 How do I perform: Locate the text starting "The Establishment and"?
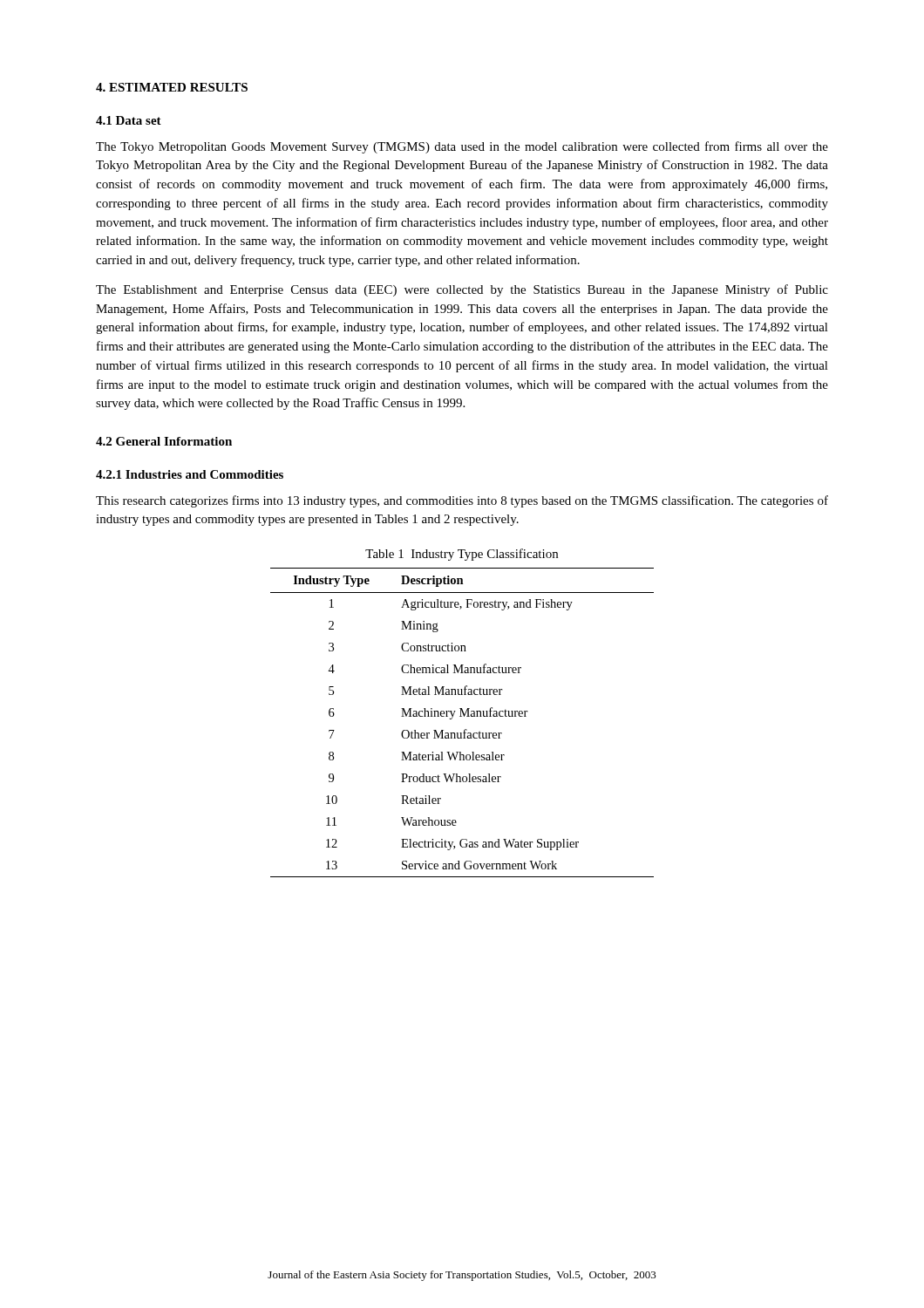coord(462,346)
